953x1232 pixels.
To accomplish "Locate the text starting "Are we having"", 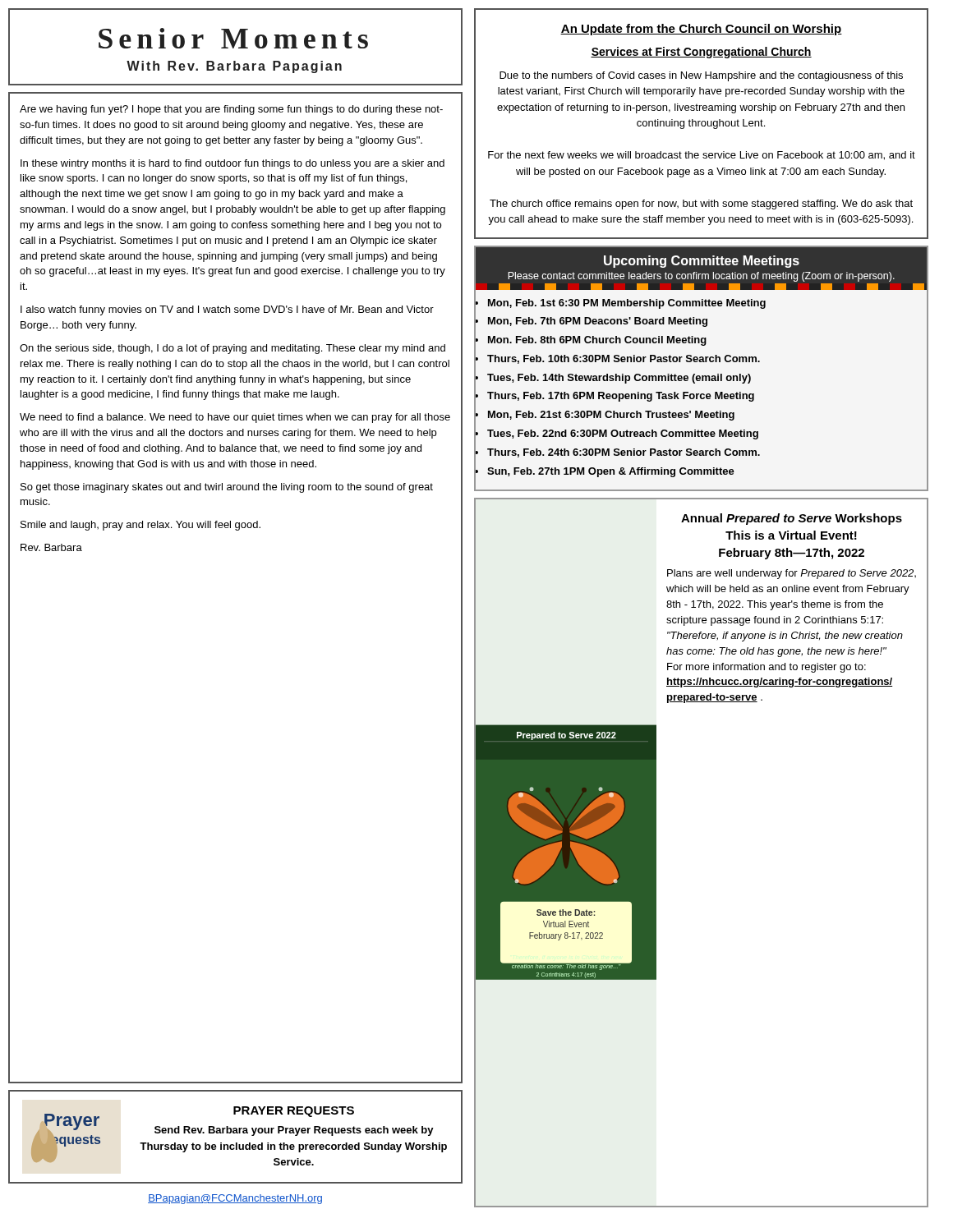I will pyautogui.click(x=231, y=110).
